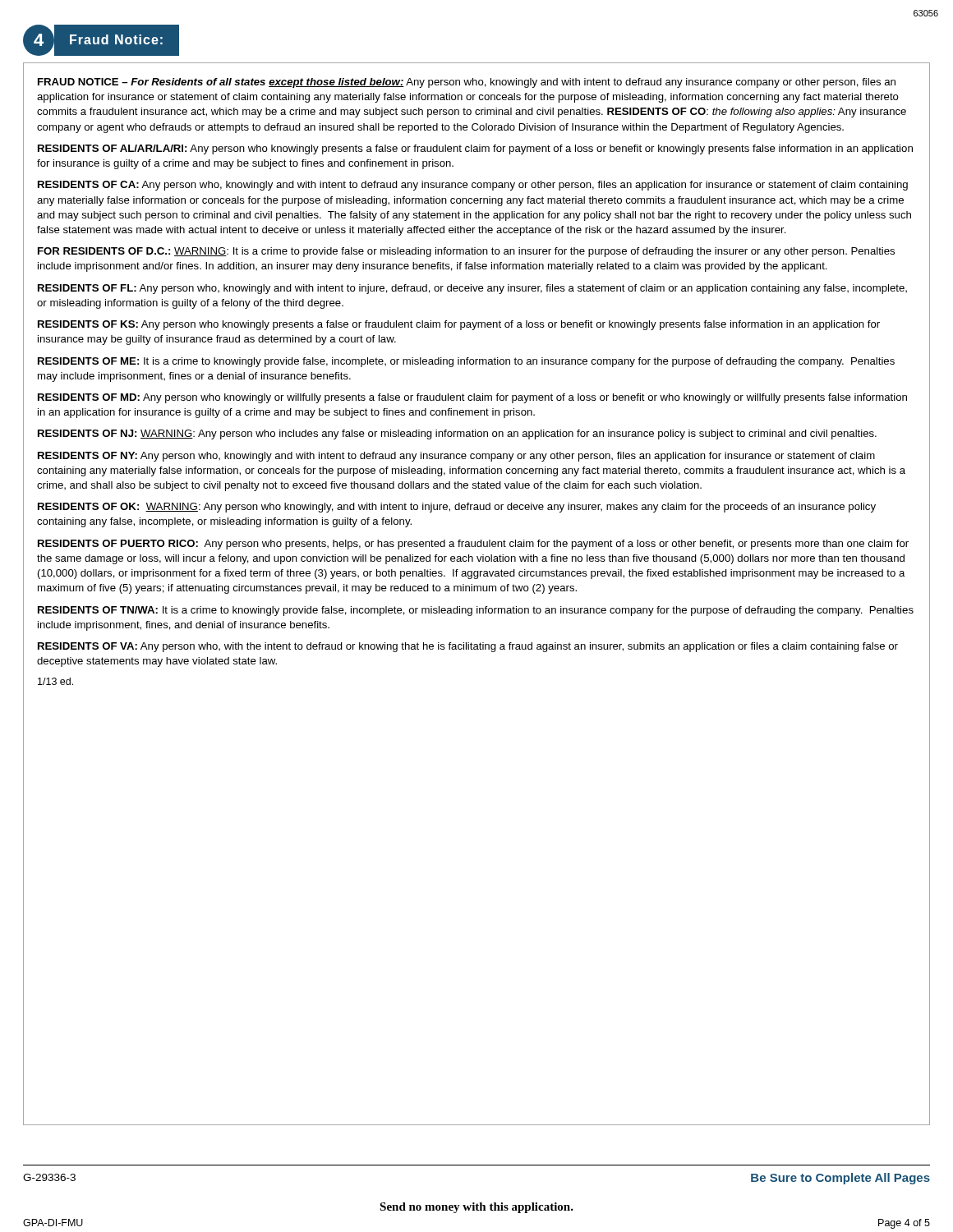Viewport: 953px width, 1232px height.
Task: Click the passage that begins "RESIDENTS OF CA: Any person who, knowingly and"
Action: click(474, 207)
